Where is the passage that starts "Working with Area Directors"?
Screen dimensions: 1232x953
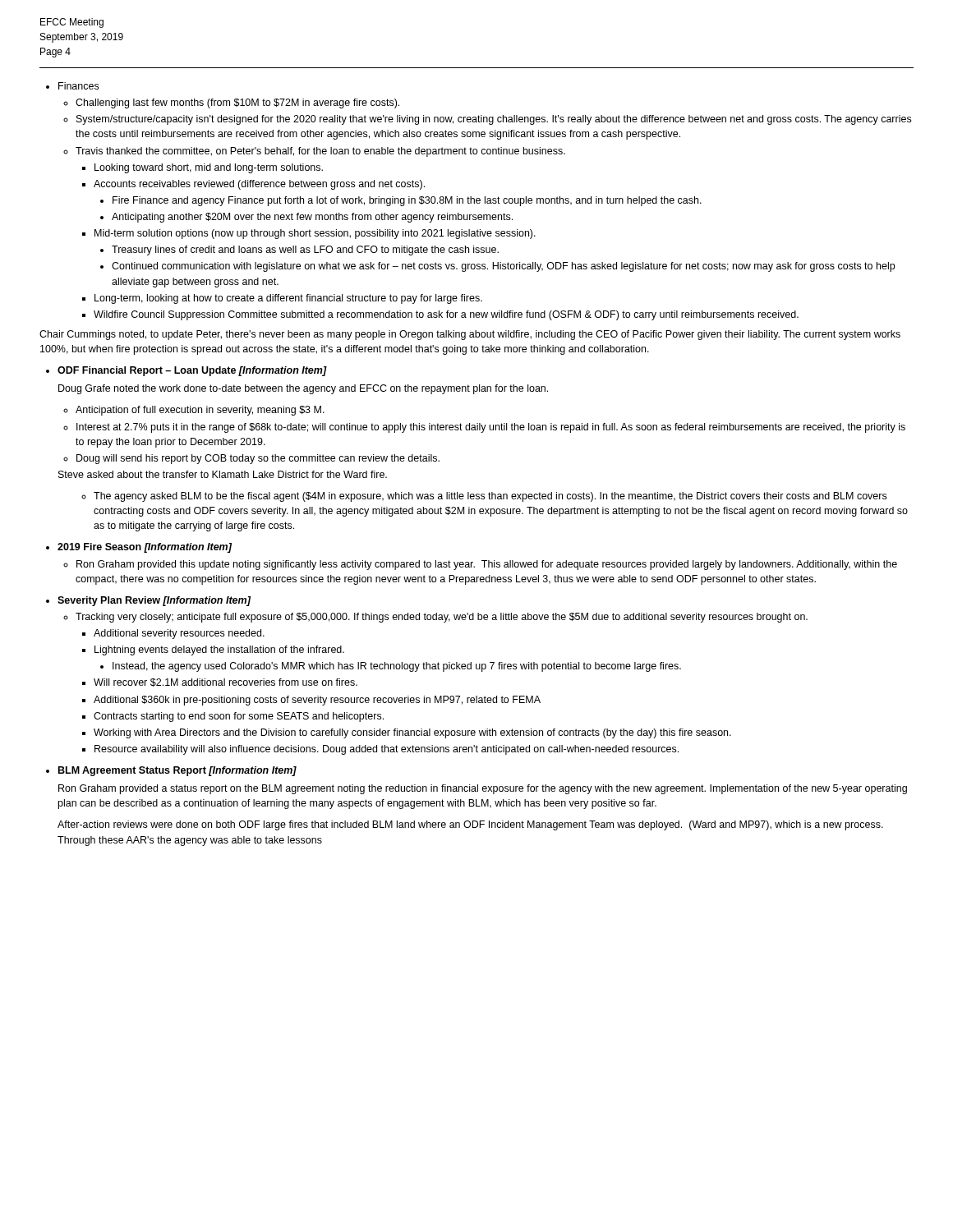[413, 732]
